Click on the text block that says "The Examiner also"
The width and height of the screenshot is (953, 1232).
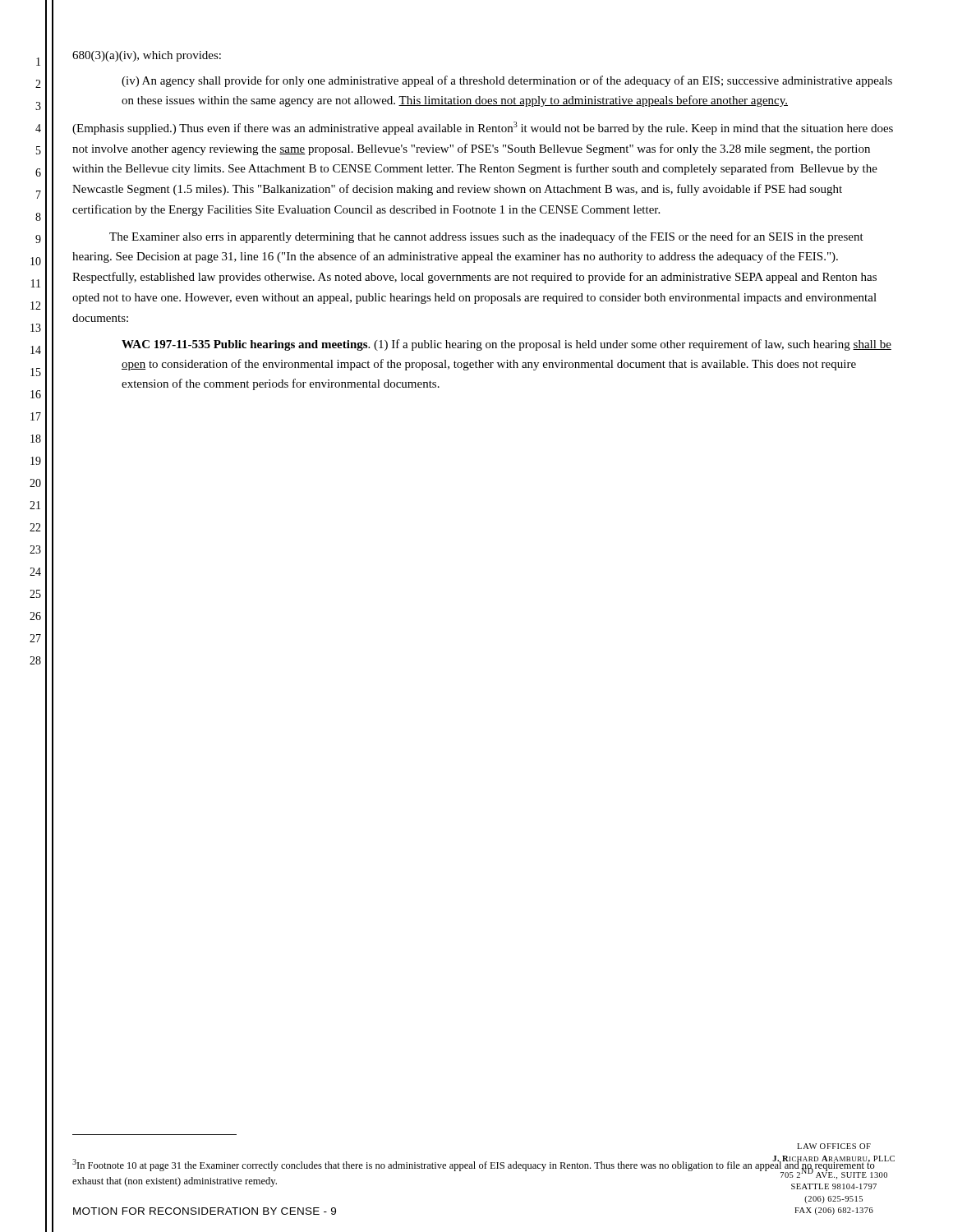[x=484, y=277]
